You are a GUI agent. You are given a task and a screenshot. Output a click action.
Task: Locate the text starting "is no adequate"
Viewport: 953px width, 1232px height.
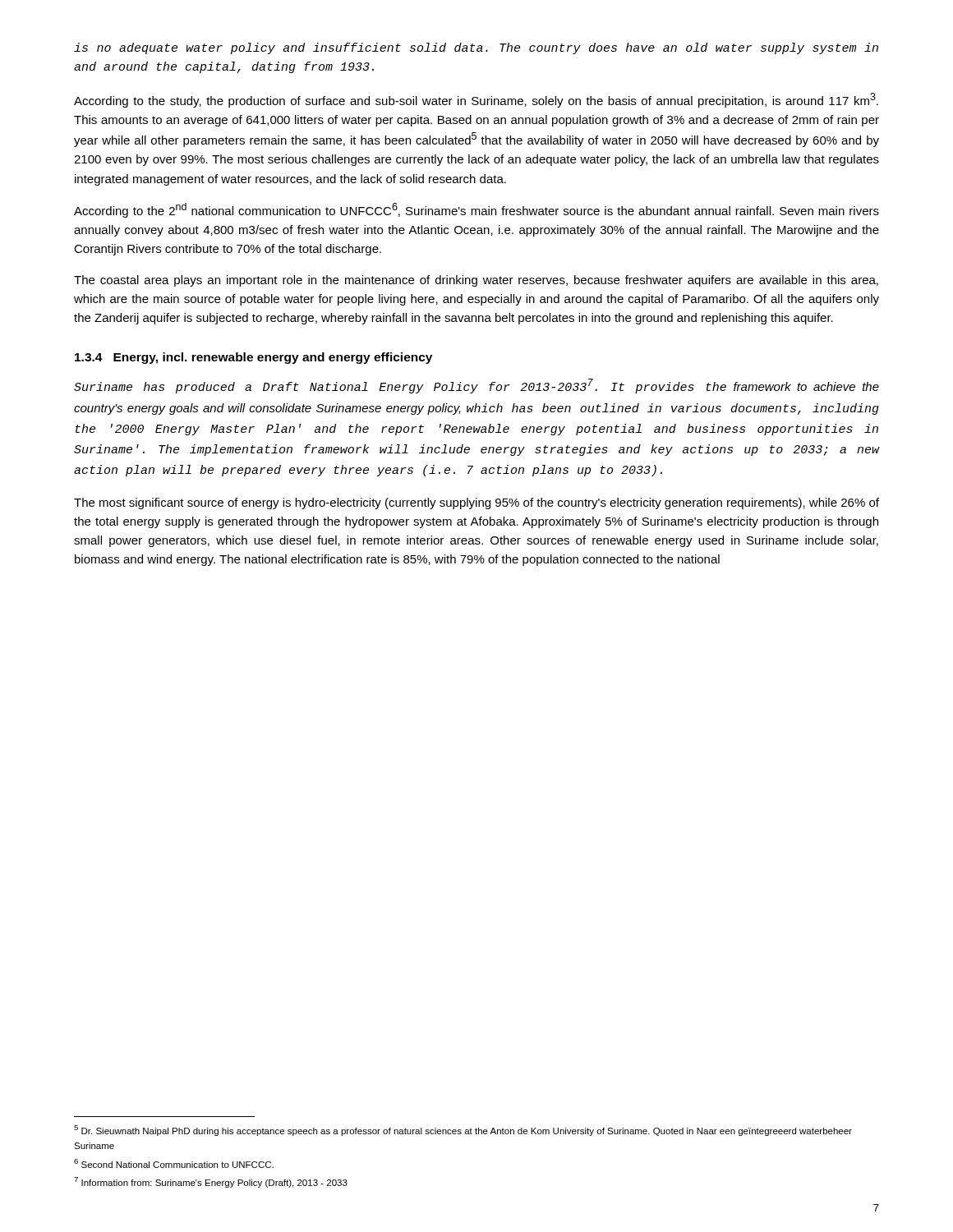pyautogui.click(x=476, y=59)
